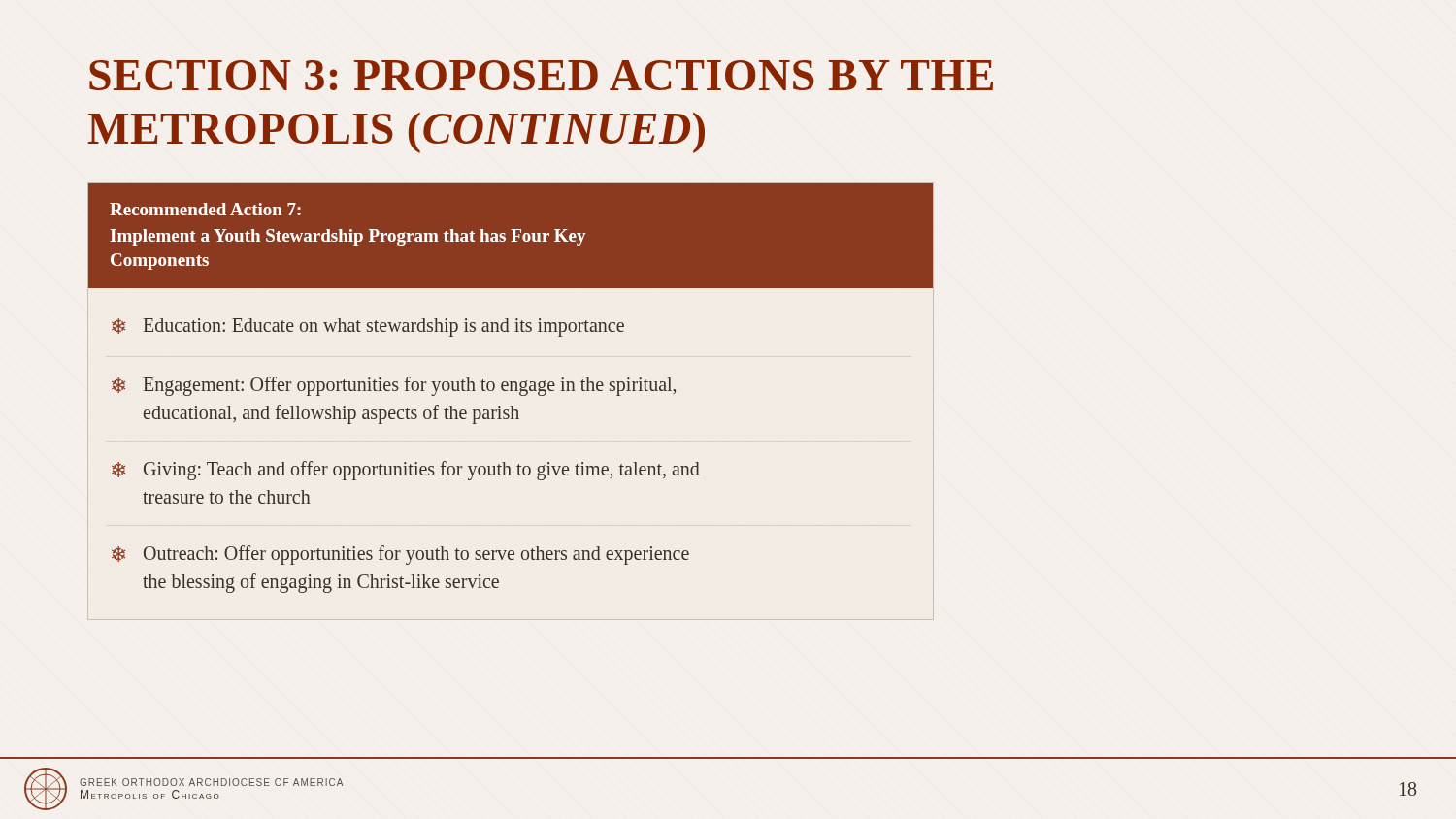Screen dimensions: 819x1456
Task: Where does it say "SECTION 3: PROPOSED ACTIONS BY THE METROPOLIS (CONTINUED)"?
Action: pos(728,102)
